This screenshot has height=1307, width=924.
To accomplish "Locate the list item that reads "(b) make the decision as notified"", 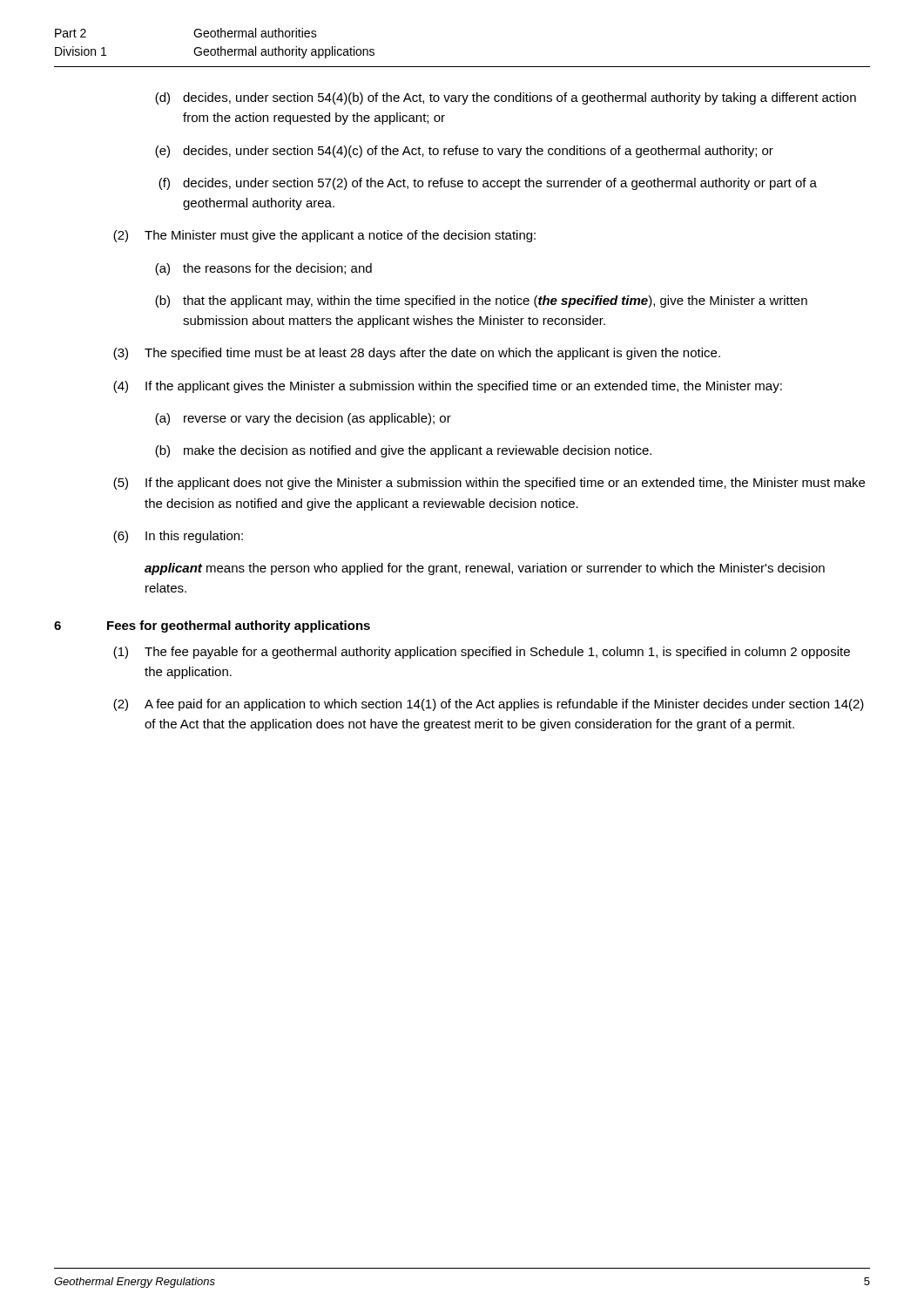I will point(507,450).
